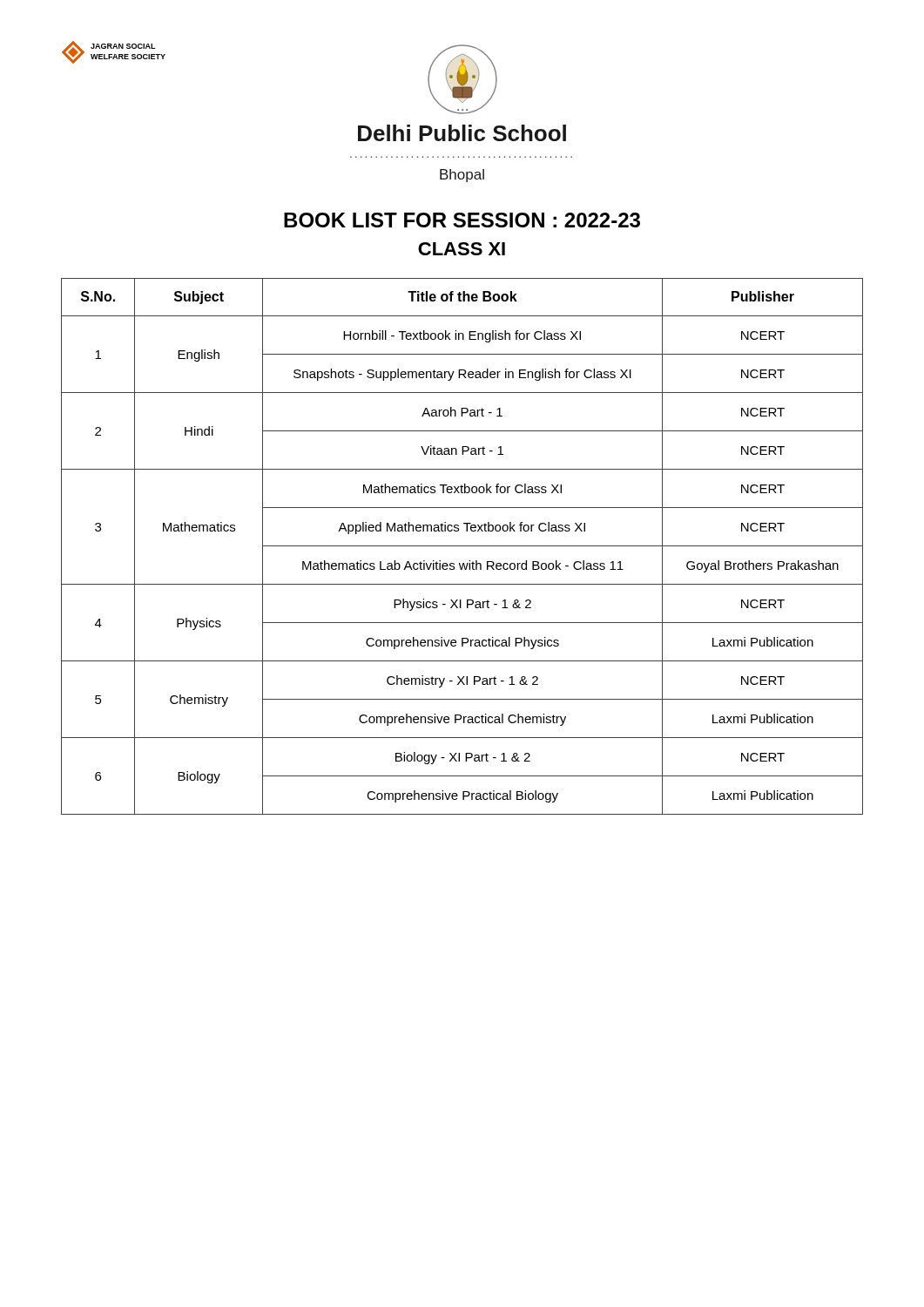924x1307 pixels.
Task: Find the text starting "Delhi Public School"
Action: pos(462,133)
